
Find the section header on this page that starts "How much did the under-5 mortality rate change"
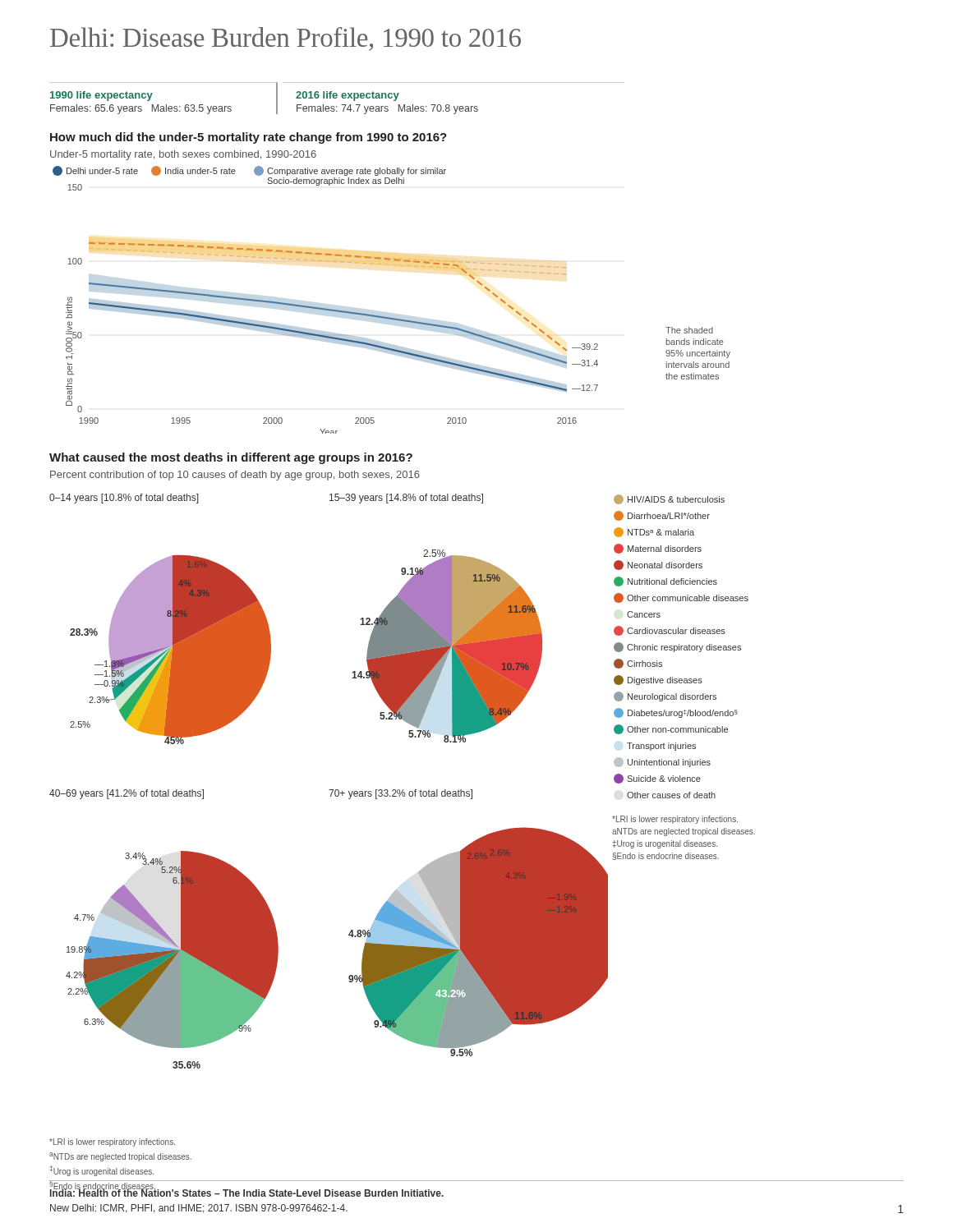click(x=248, y=137)
